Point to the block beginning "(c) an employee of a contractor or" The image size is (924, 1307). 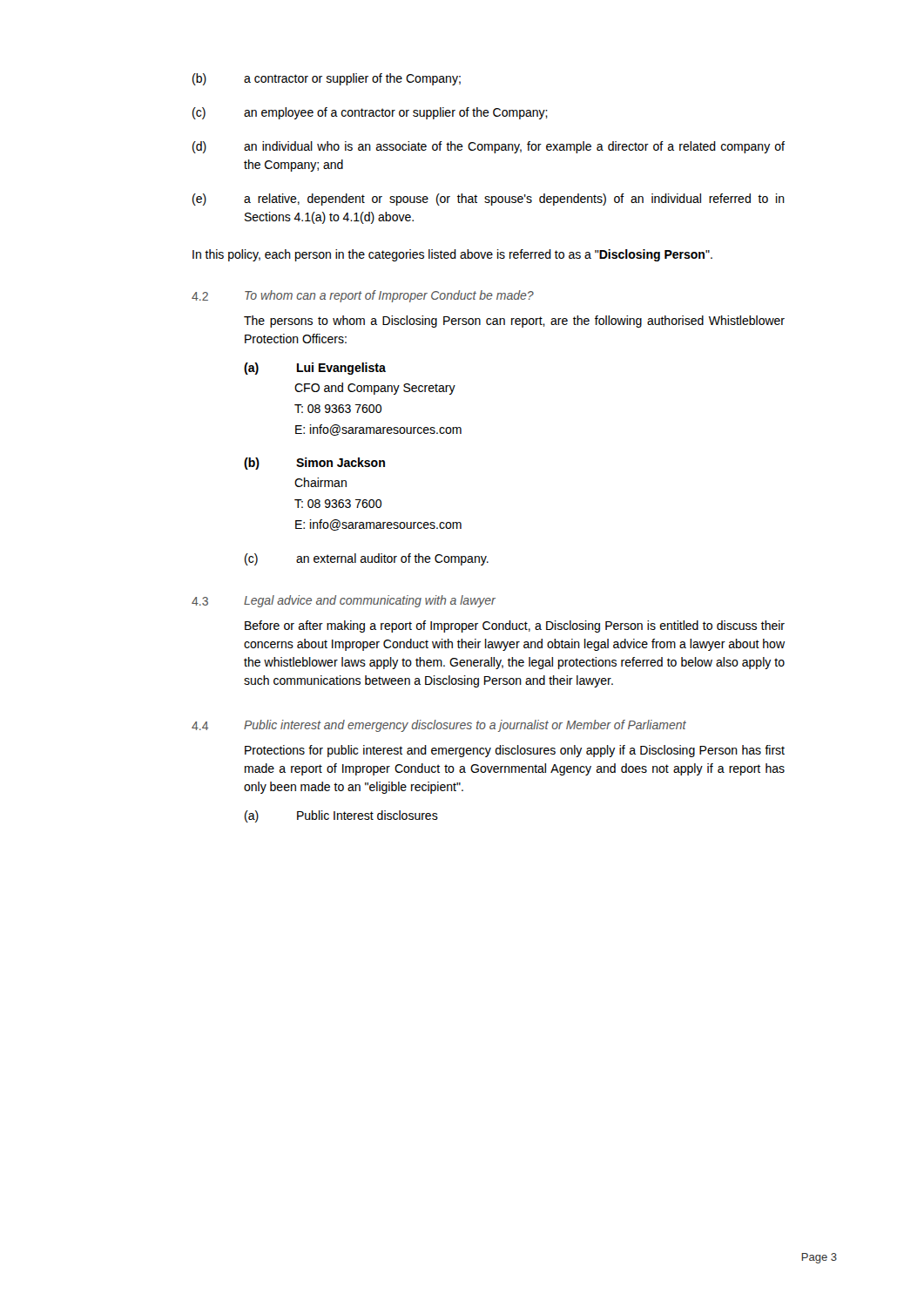coord(488,113)
